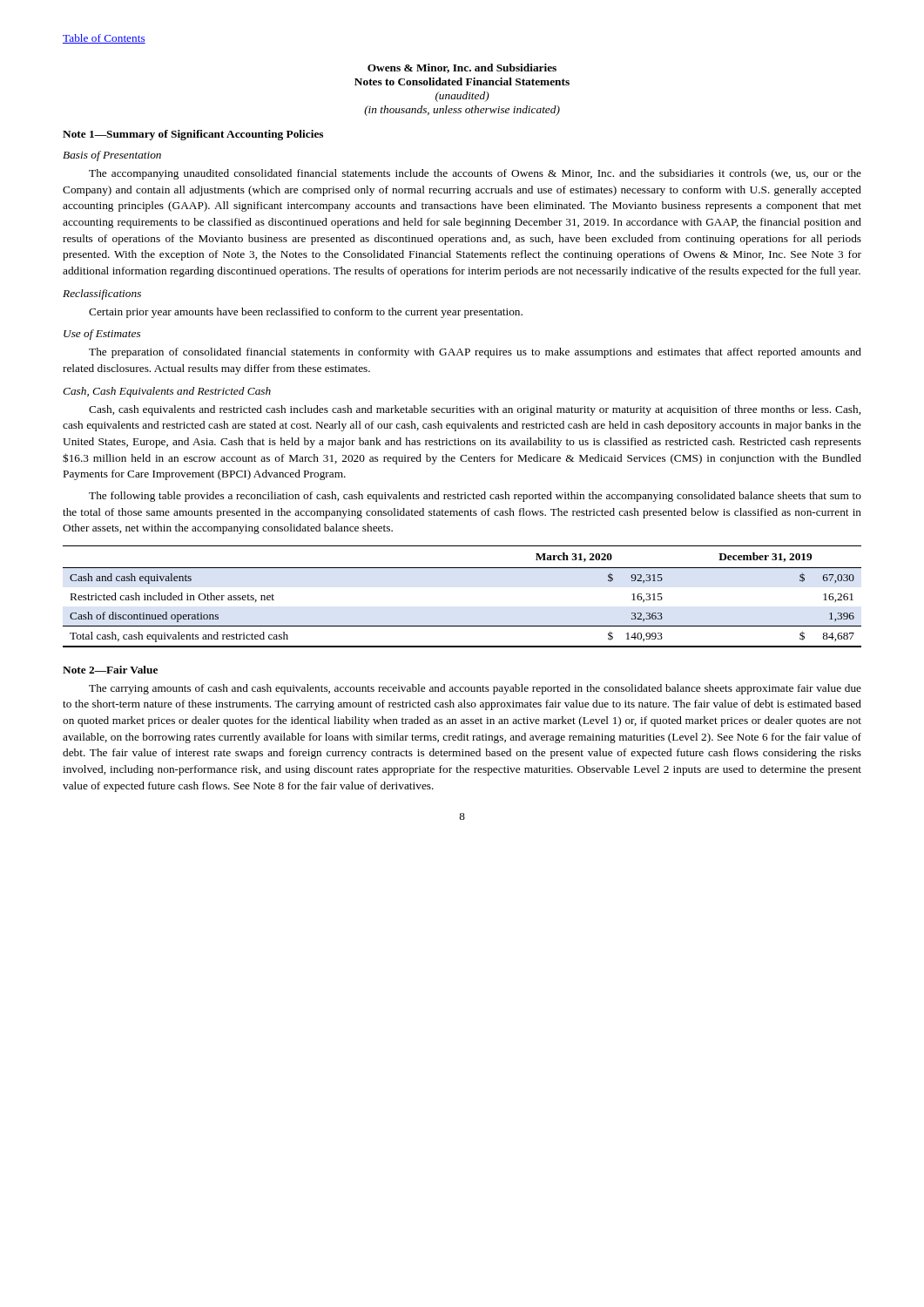Point to the text block starting "The accompanying unaudited consolidated"
This screenshot has width=924, height=1307.
pyautogui.click(x=462, y=222)
